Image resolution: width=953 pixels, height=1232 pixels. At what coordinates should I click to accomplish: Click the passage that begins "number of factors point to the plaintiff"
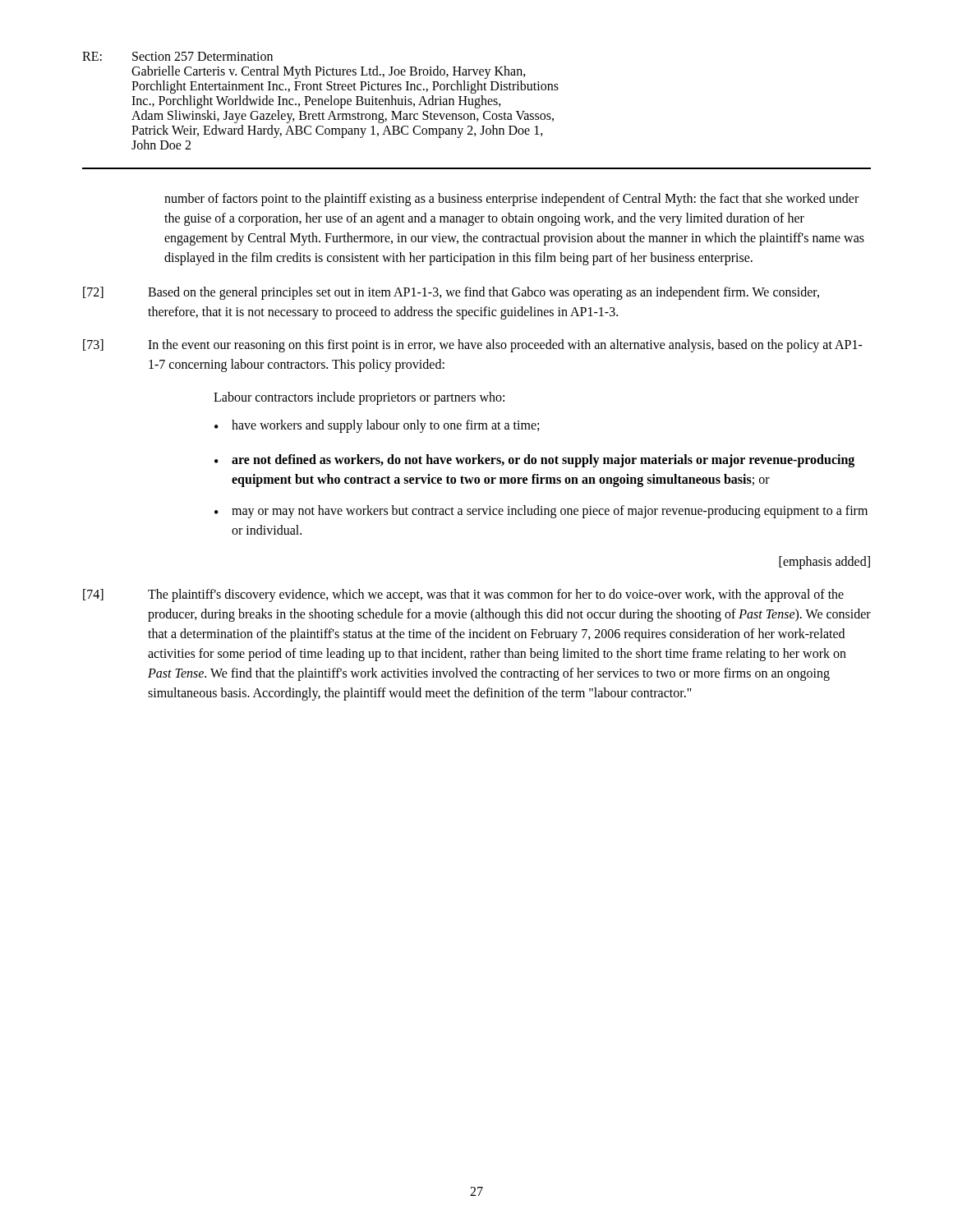click(514, 228)
